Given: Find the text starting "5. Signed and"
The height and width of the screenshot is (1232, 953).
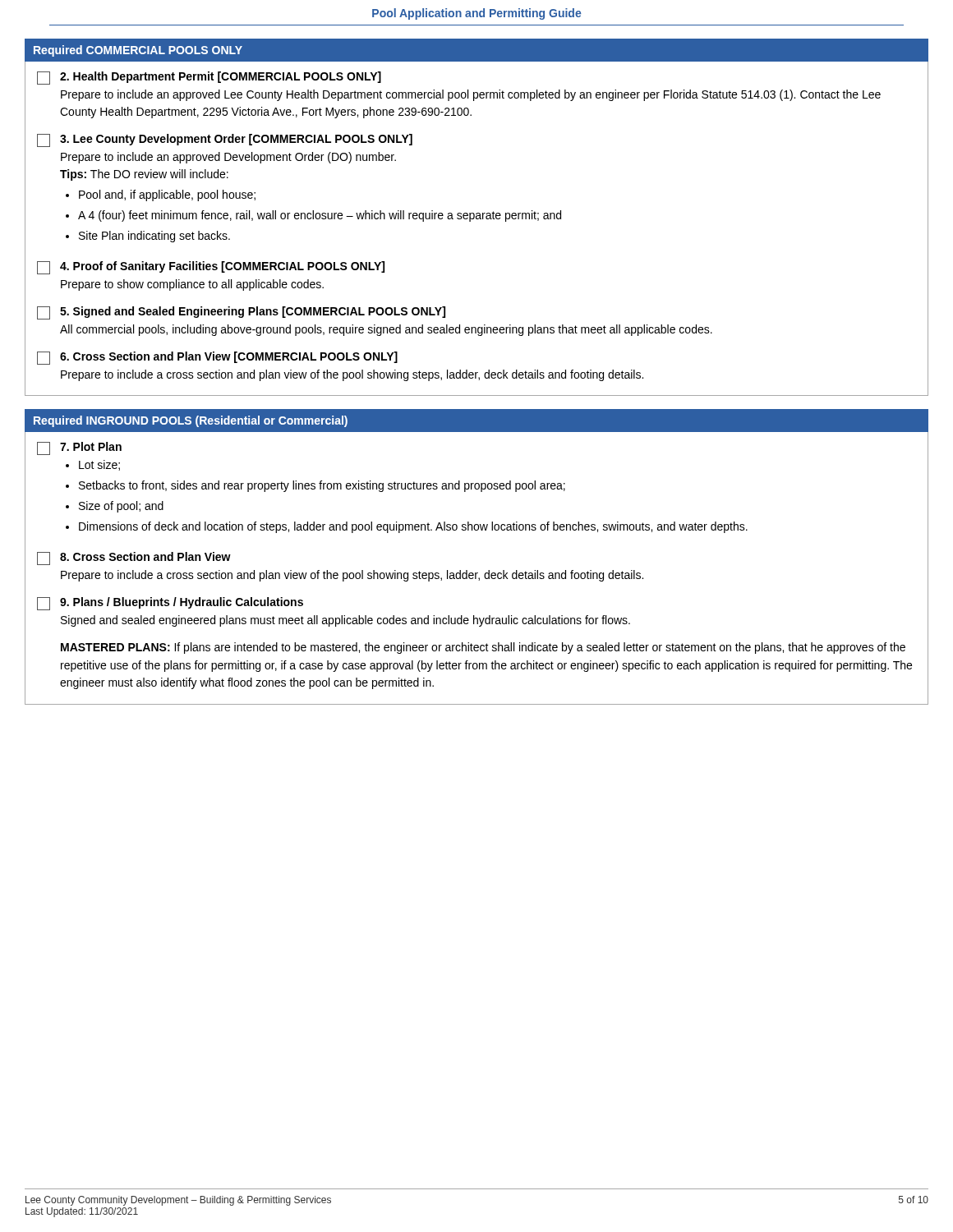Looking at the screenshot, I should 476,322.
